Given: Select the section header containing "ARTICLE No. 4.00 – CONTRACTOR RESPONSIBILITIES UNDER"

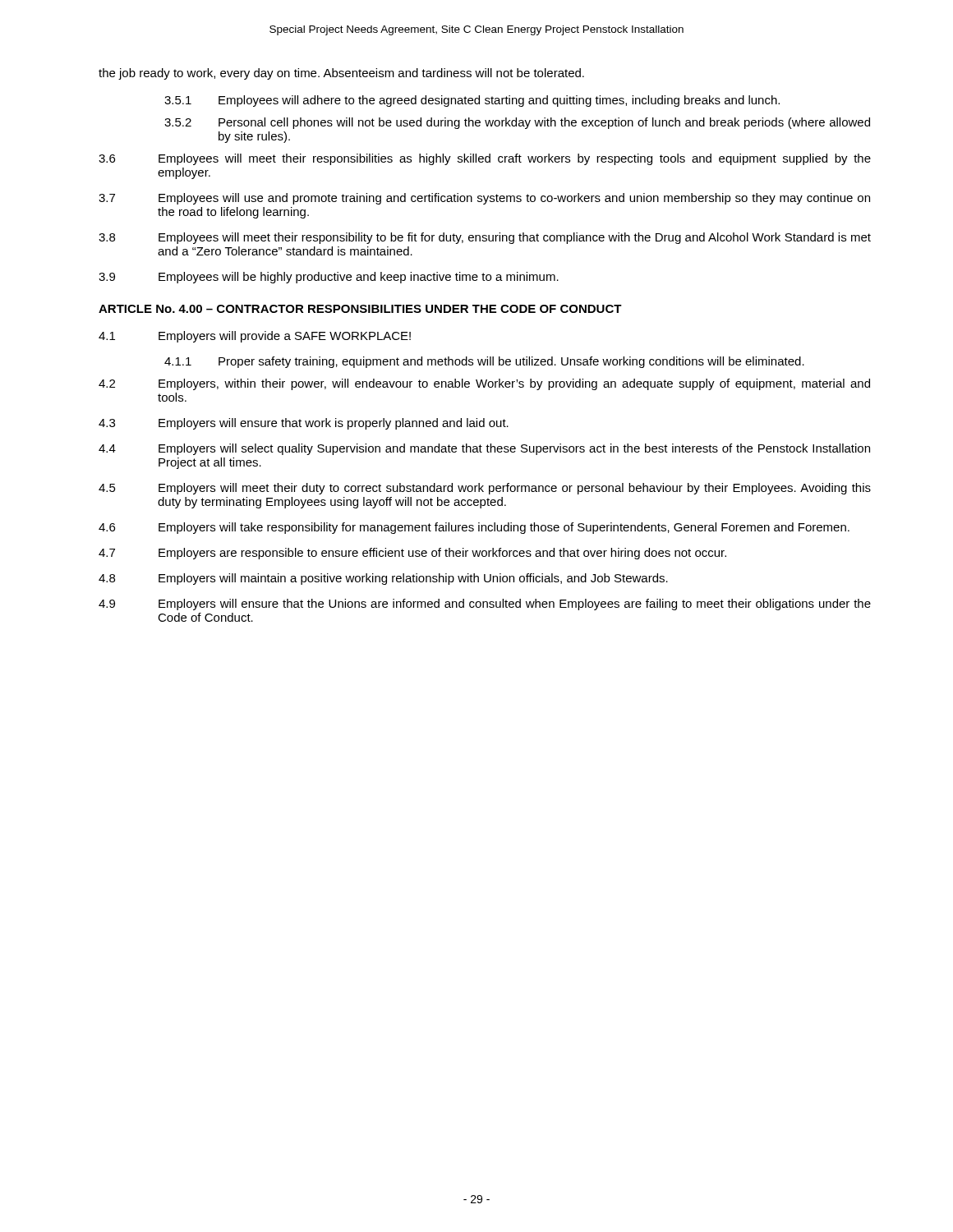Looking at the screenshot, I should pyautogui.click(x=360, y=308).
